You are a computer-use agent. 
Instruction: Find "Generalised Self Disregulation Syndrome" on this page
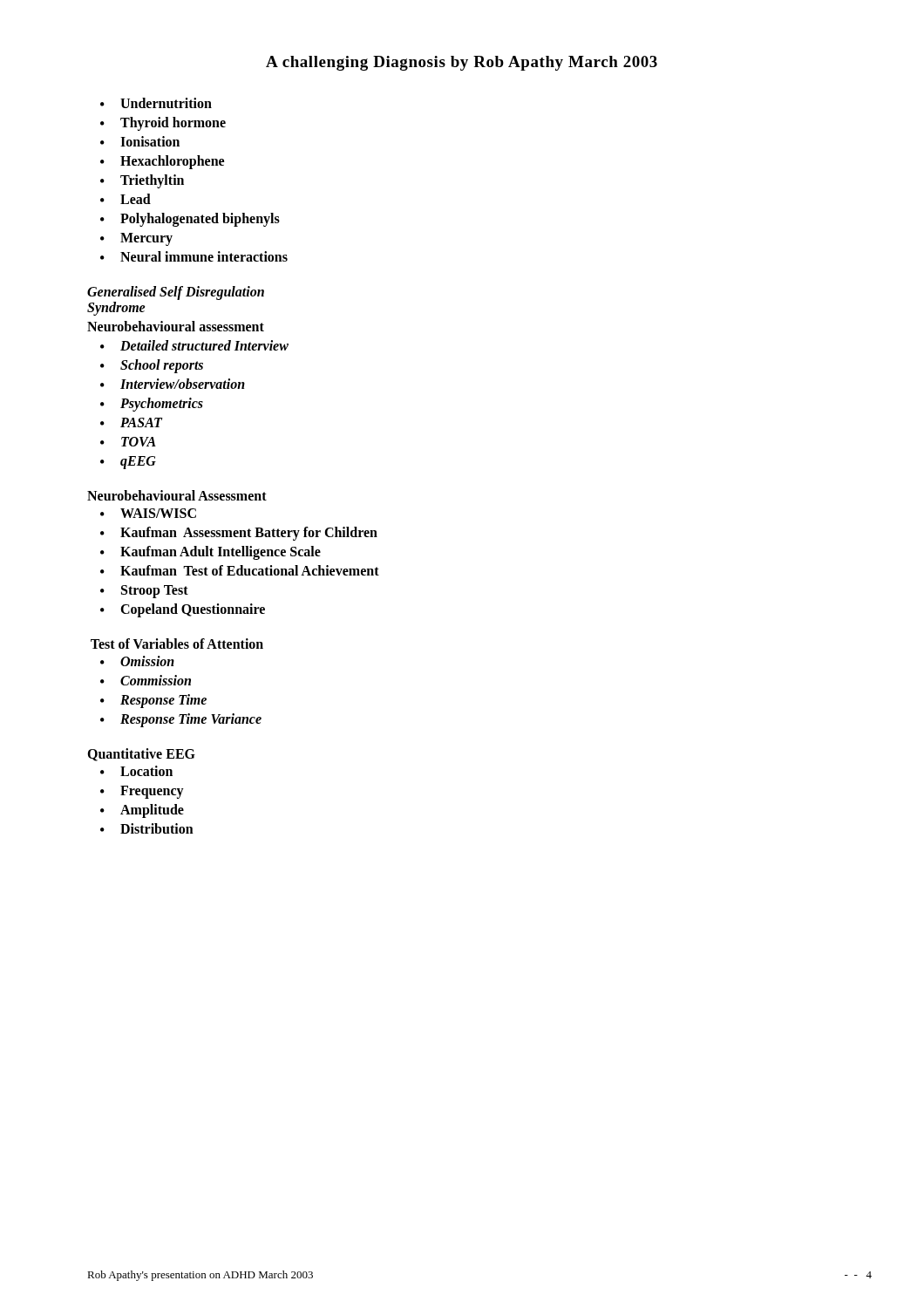[176, 300]
